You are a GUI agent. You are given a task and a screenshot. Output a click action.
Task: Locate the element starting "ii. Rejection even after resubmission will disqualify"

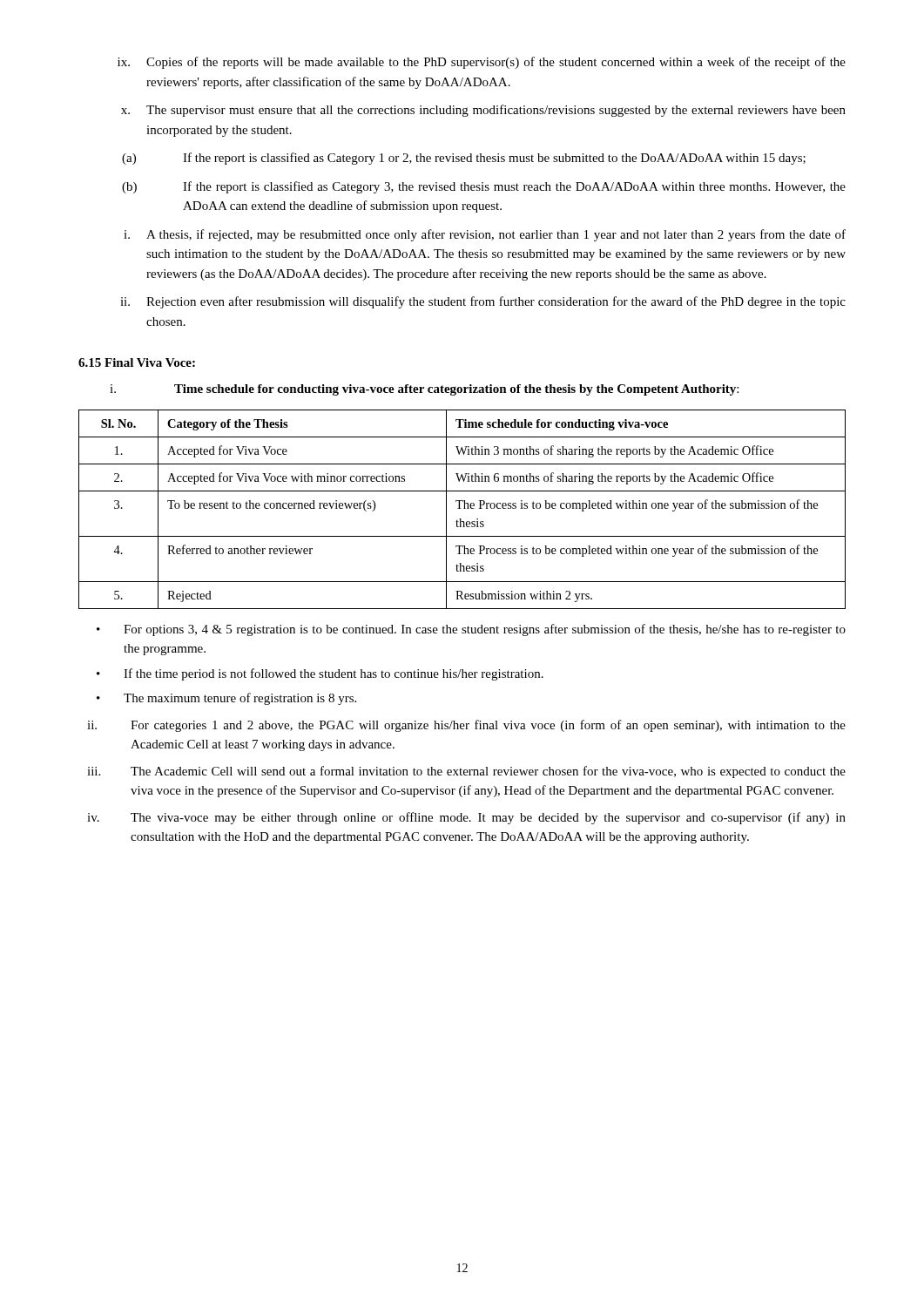tap(462, 311)
